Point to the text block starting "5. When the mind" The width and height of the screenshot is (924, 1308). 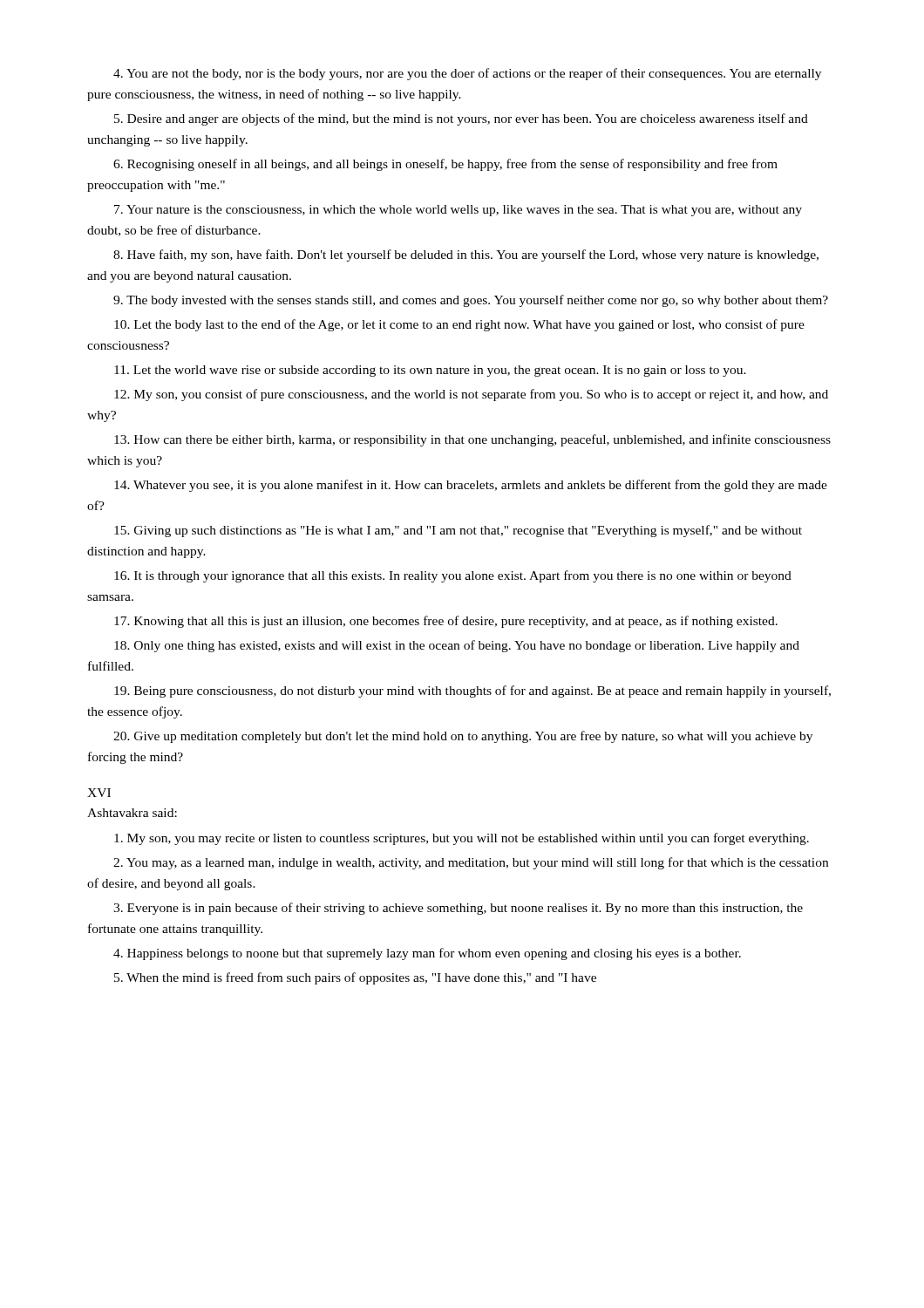click(355, 977)
